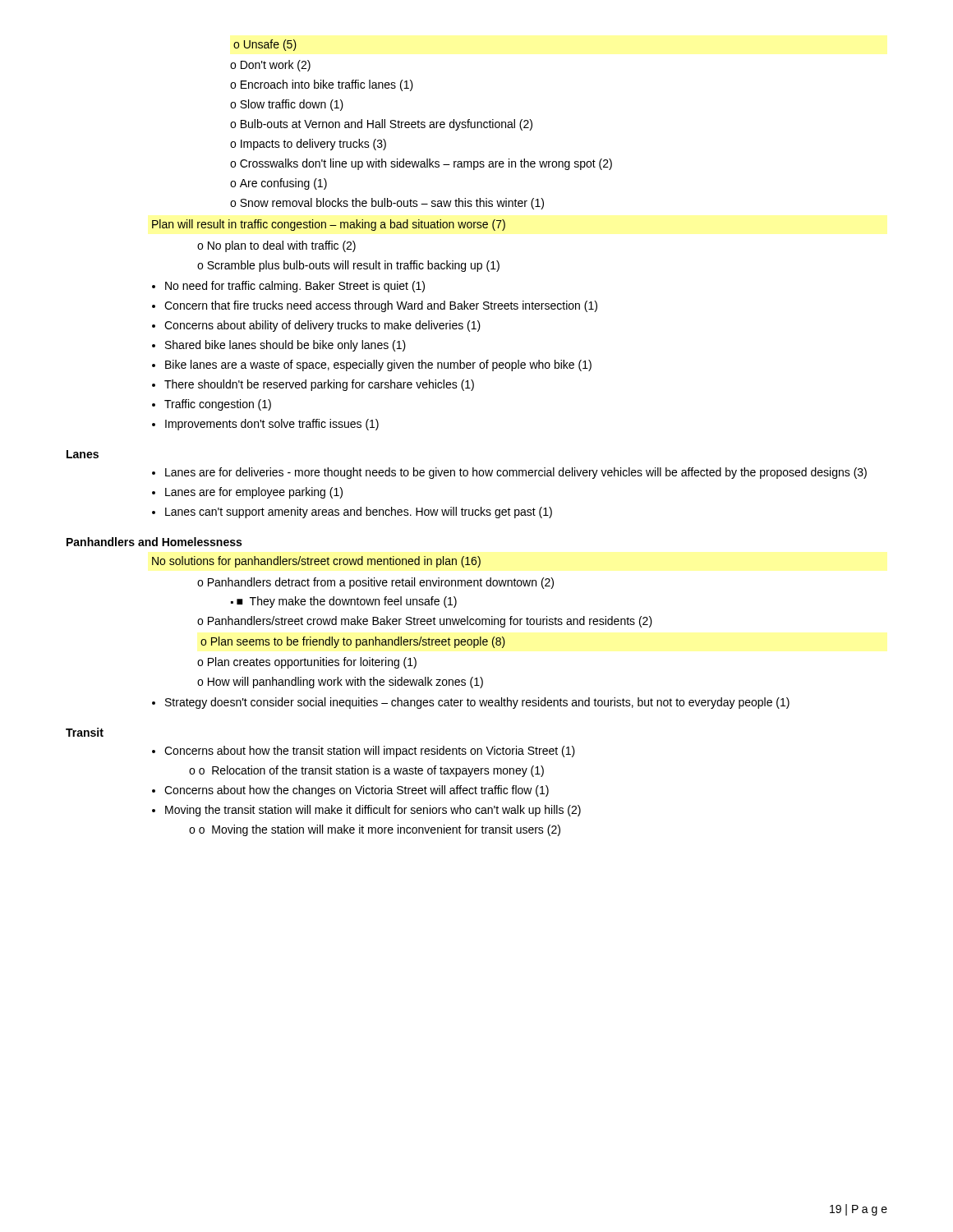The height and width of the screenshot is (1232, 953).
Task: Find the list item that reads "Panhandlers detract from a"
Action: pyautogui.click(x=542, y=593)
